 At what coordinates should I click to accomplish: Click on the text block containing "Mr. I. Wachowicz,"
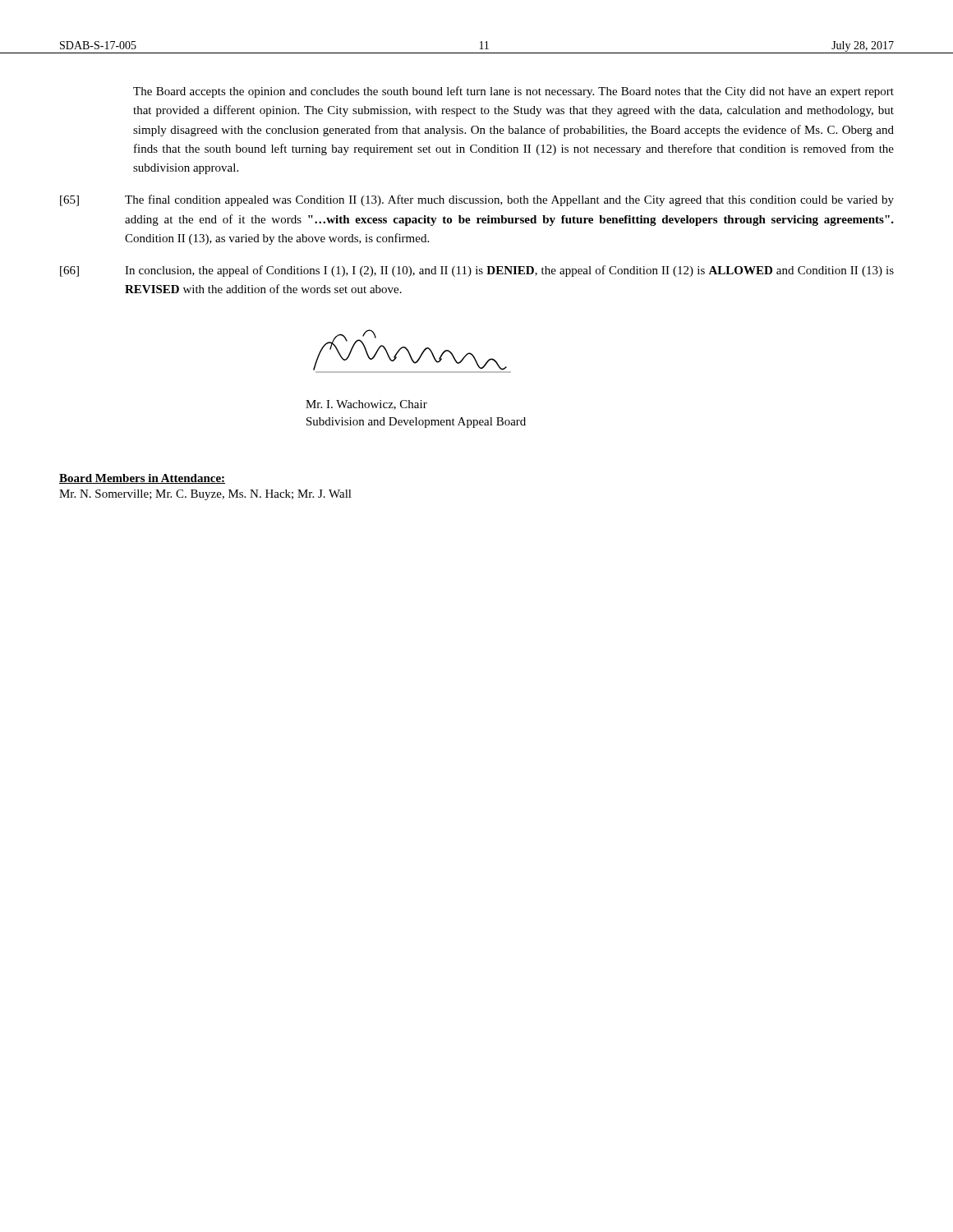point(416,412)
